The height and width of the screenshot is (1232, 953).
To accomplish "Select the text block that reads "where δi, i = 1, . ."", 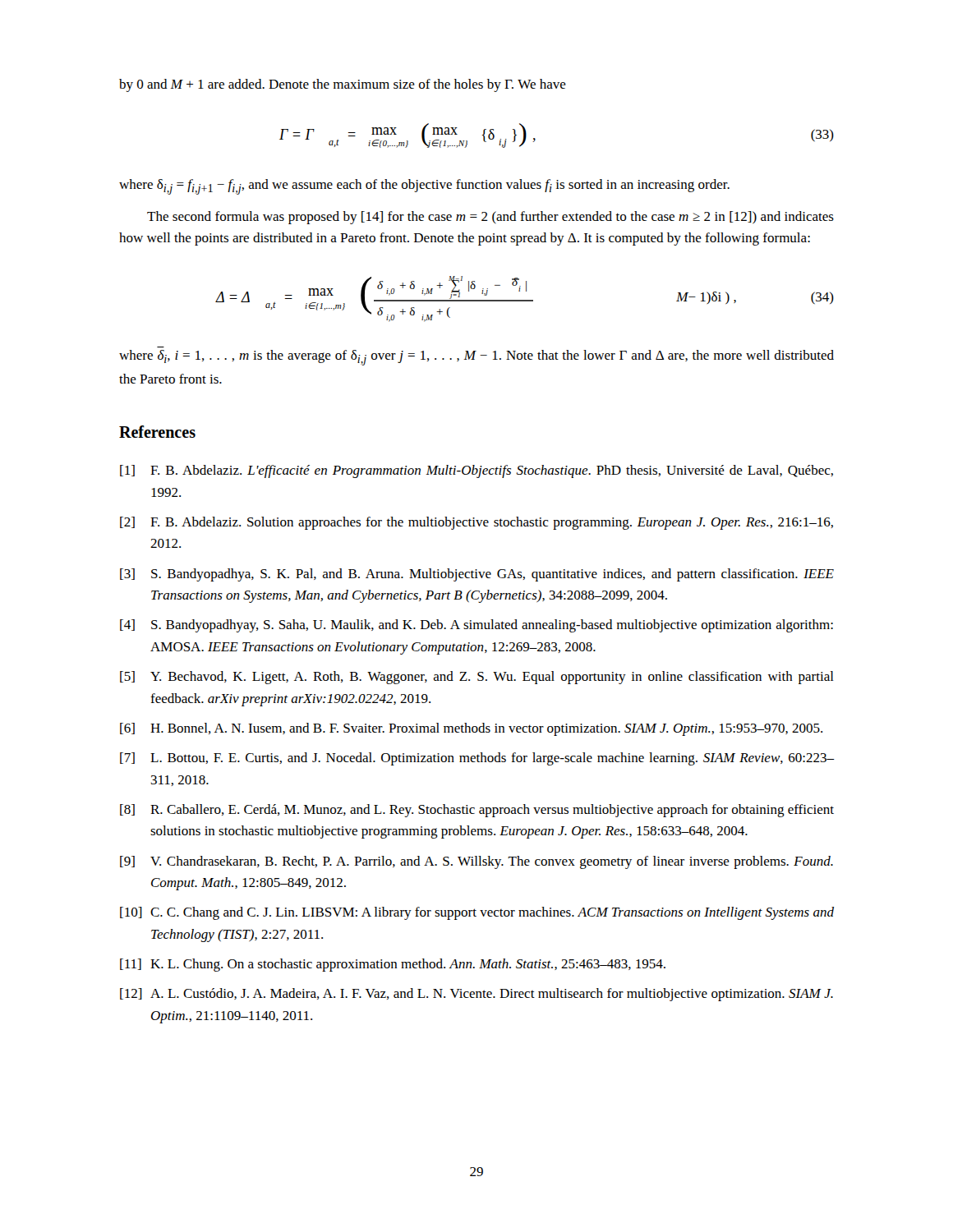I will click(476, 368).
